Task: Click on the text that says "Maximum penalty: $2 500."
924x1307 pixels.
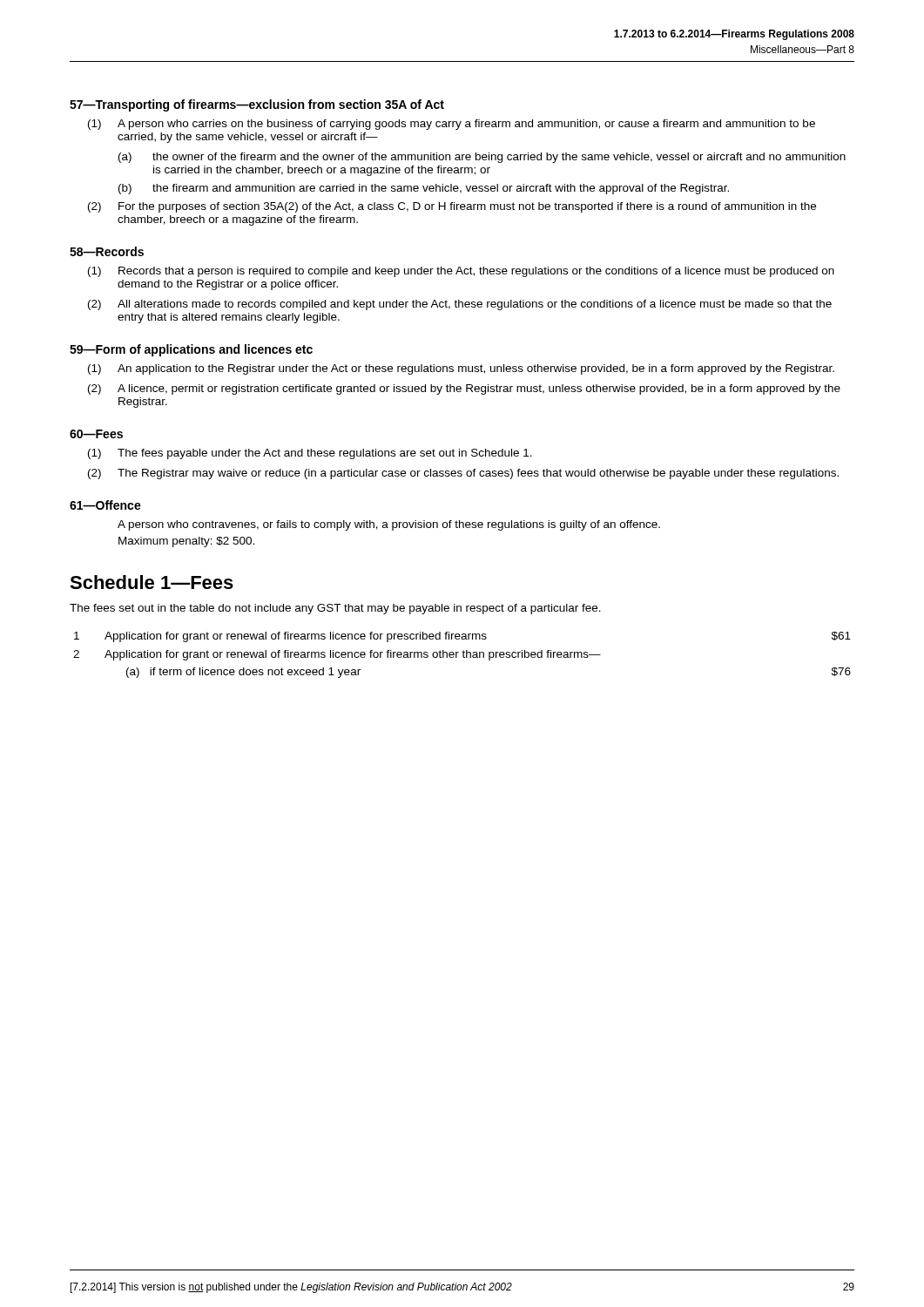Action: pyautogui.click(x=187, y=541)
